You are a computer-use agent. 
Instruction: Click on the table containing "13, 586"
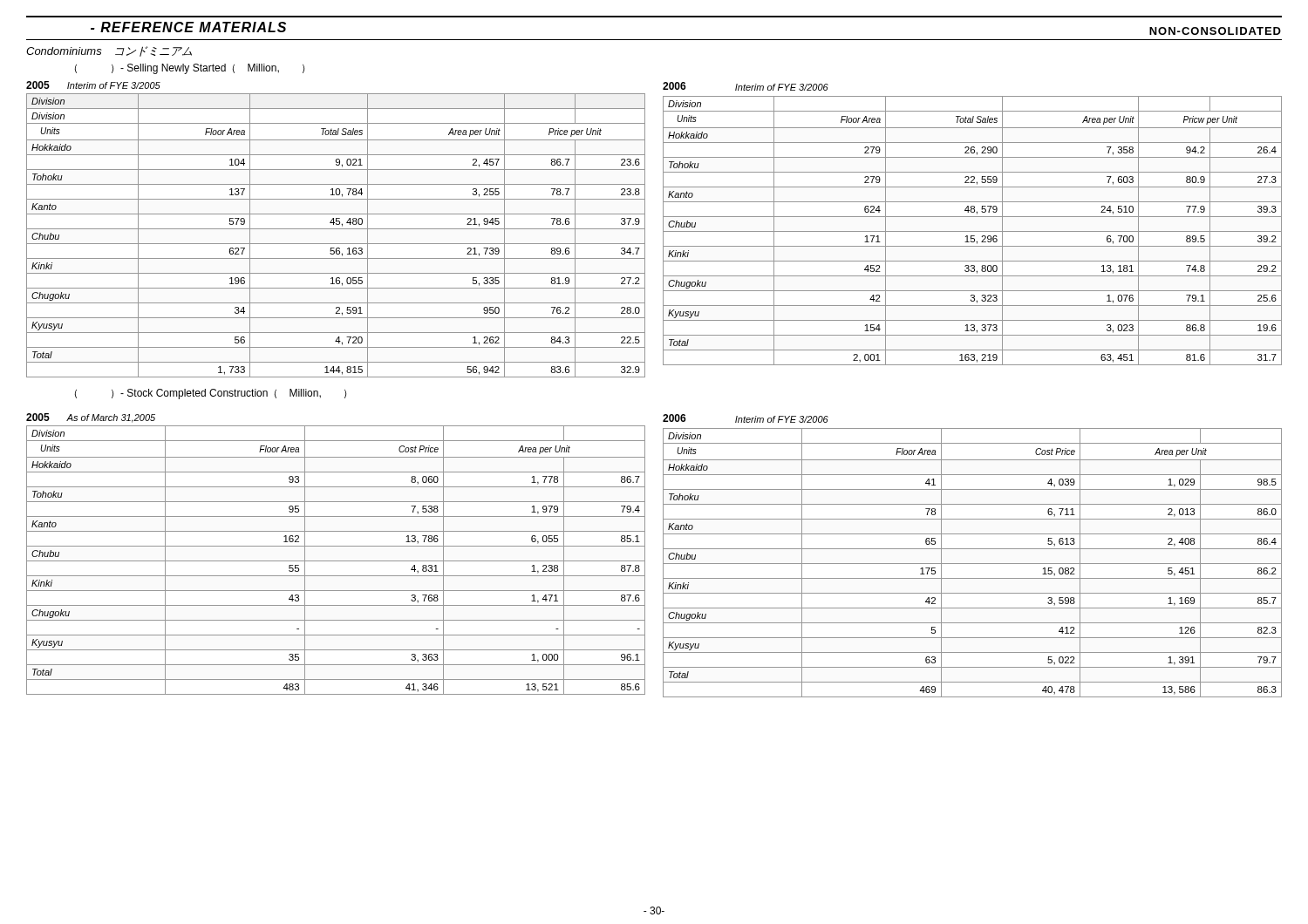972,563
